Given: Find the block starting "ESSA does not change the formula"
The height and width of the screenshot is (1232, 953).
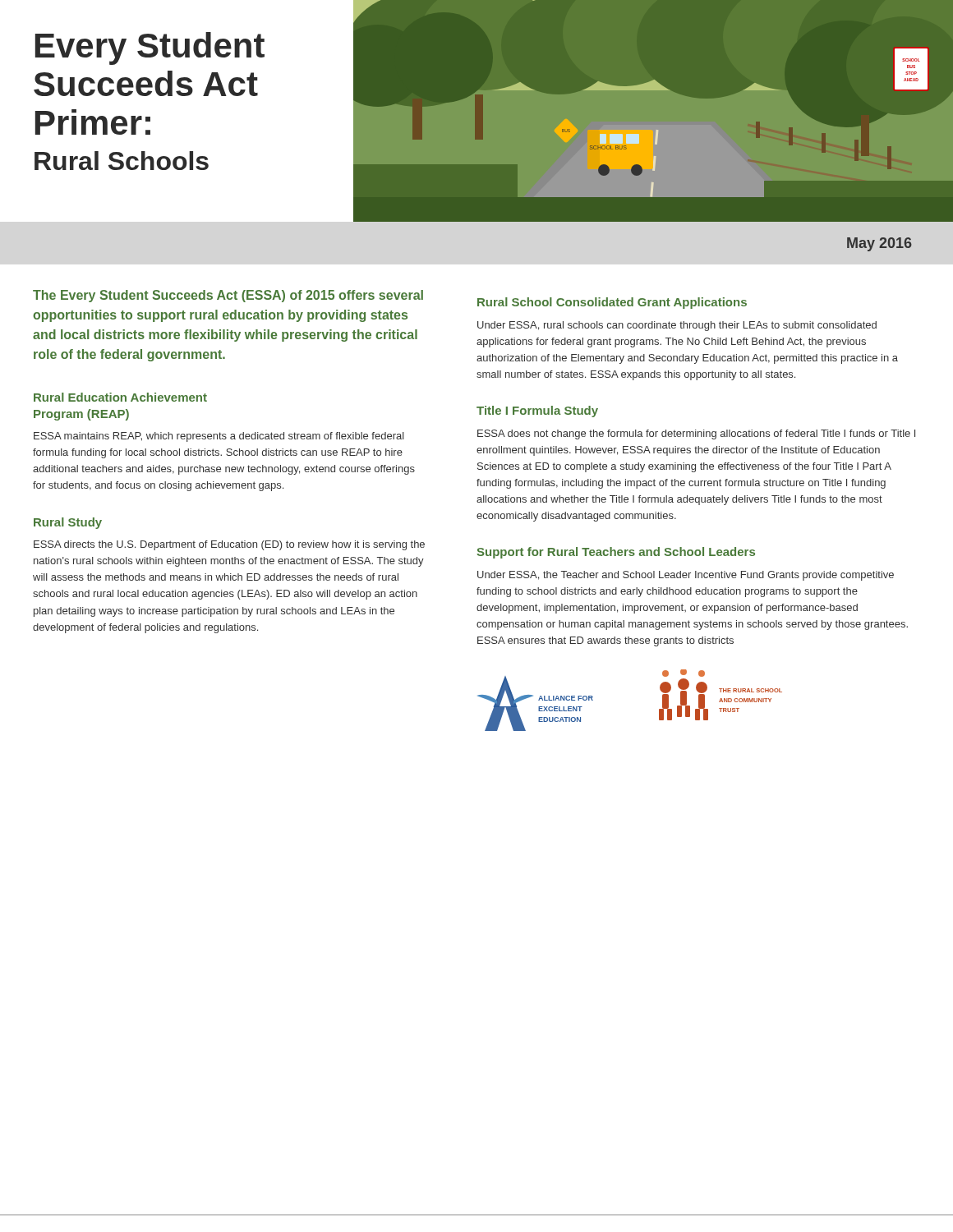Looking at the screenshot, I should [x=696, y=474].
